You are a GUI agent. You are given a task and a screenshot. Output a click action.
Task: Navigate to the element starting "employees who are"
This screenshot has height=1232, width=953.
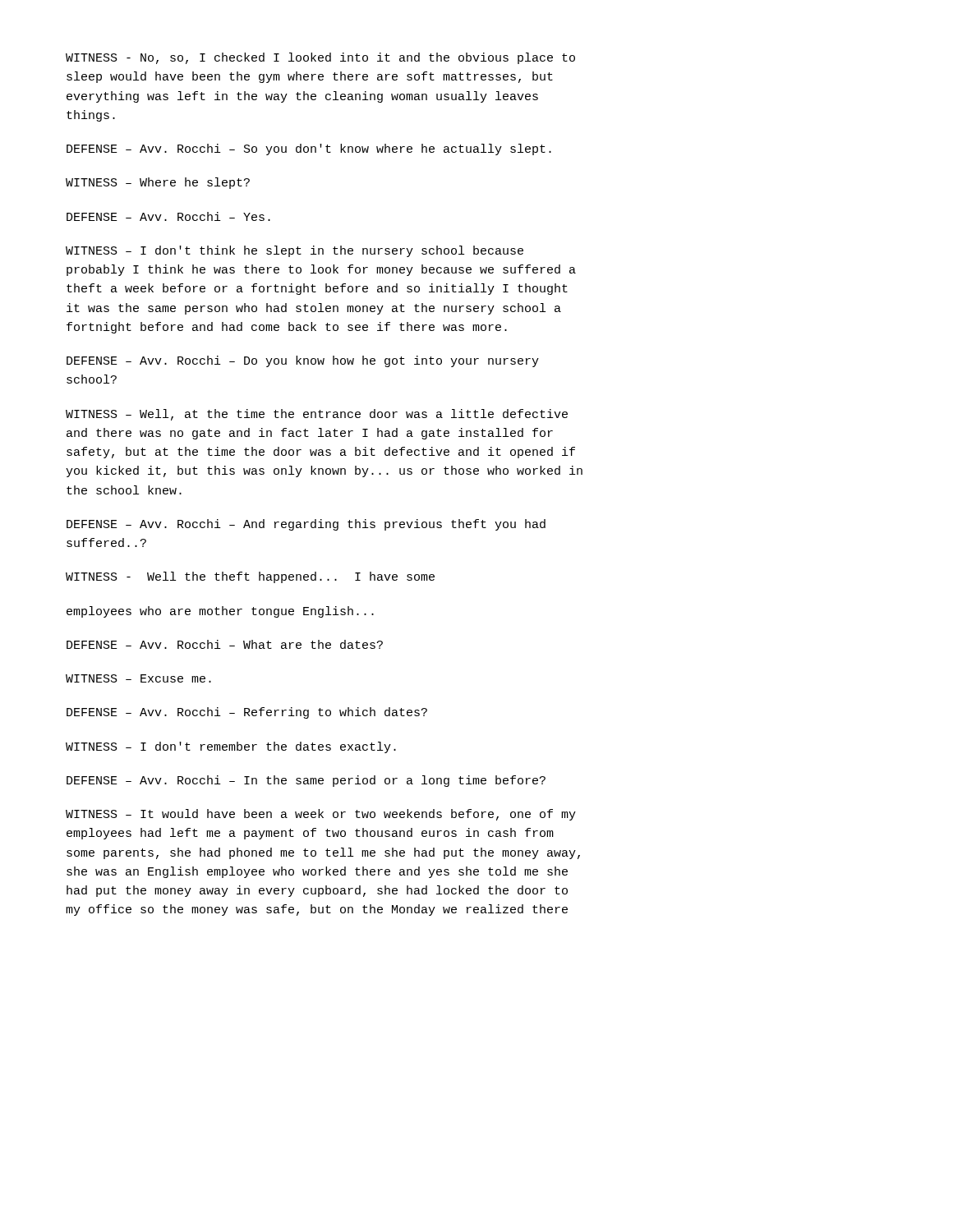tap(221, 612)
